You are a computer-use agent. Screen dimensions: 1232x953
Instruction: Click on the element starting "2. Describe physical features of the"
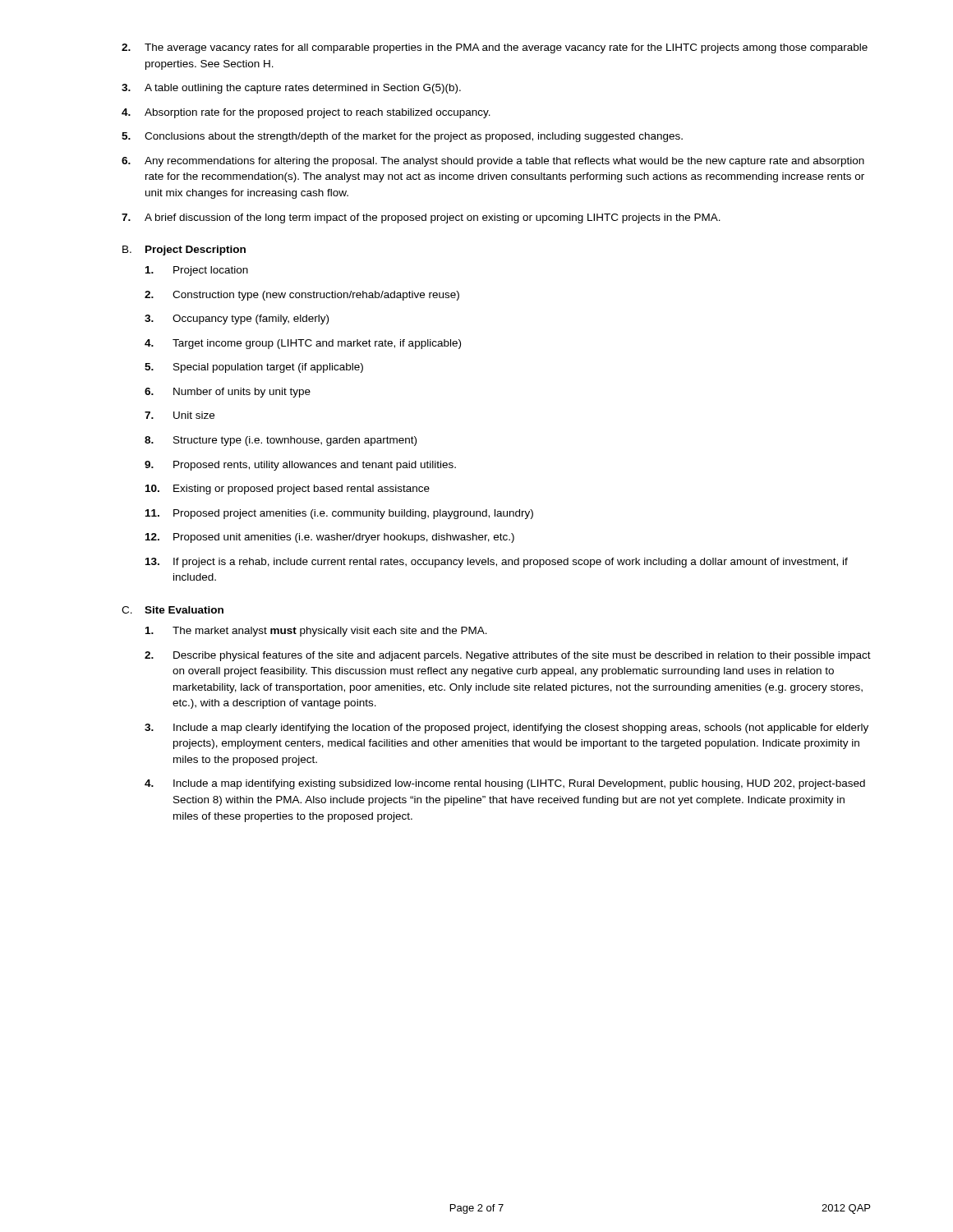point(508,679)
